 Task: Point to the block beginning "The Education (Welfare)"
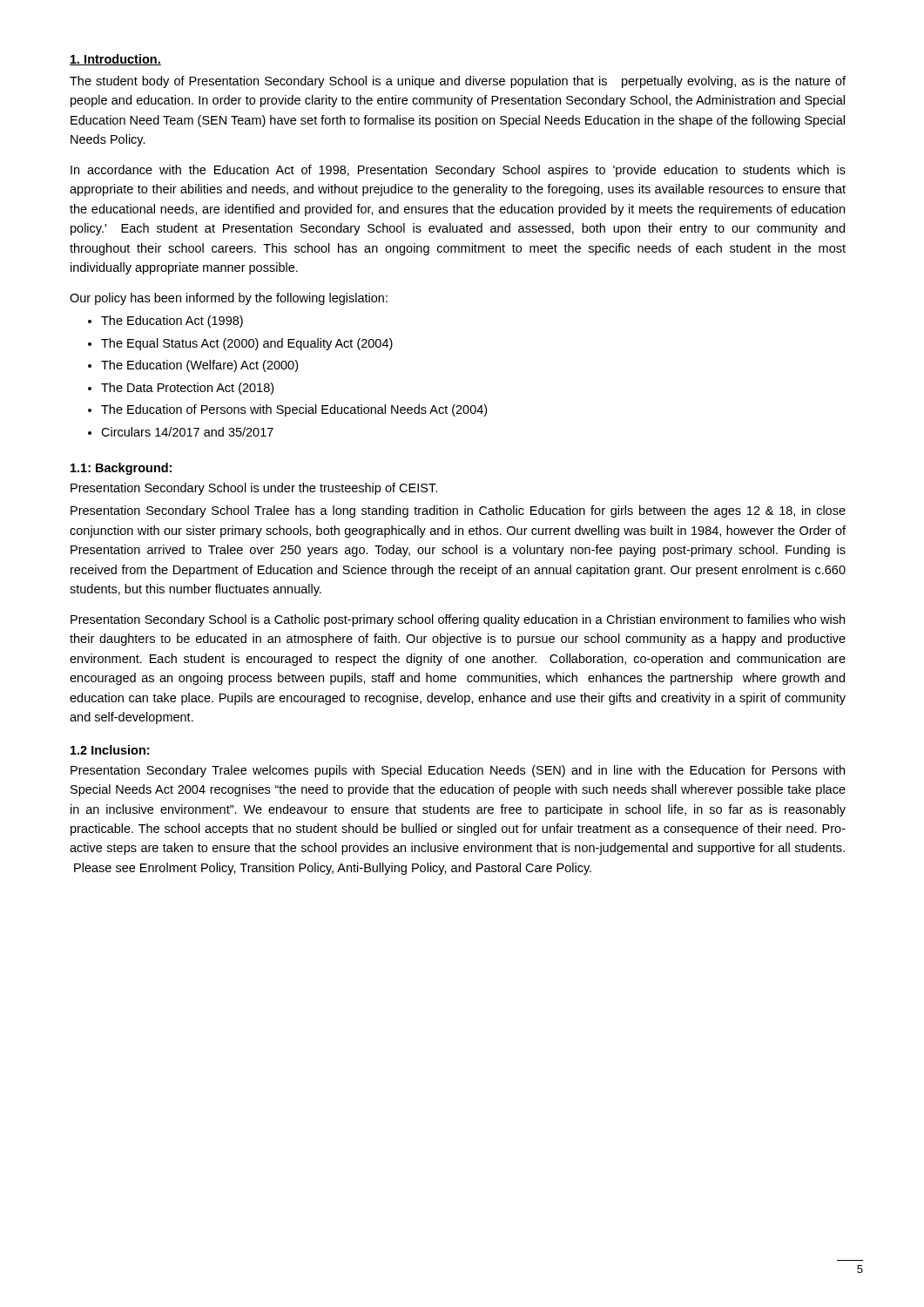coord(200,365)
